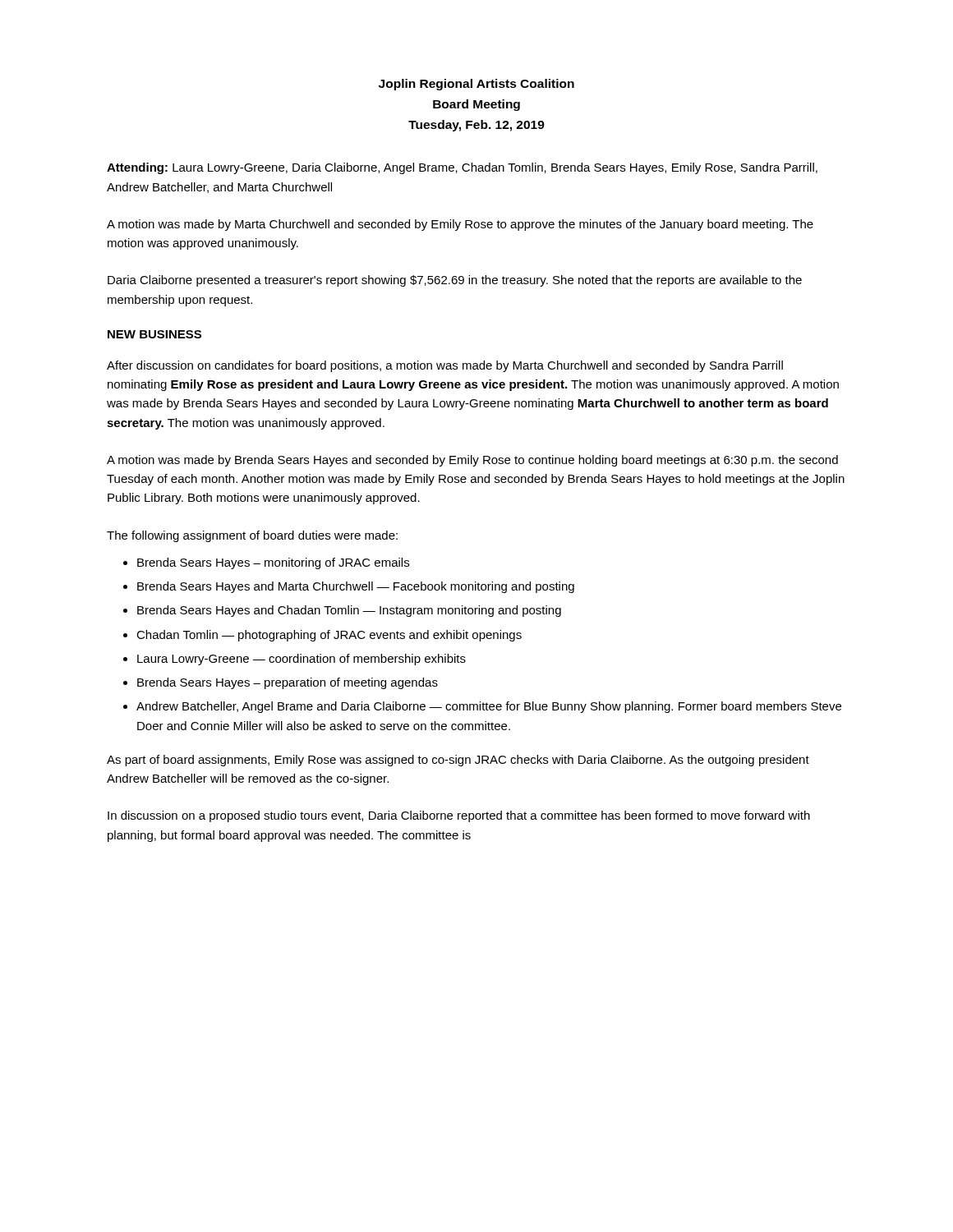Screen dimensions: 1232x953
Task: Click the title that begins "Joplin Regional Artists"
Action: (x=476, y=104)
